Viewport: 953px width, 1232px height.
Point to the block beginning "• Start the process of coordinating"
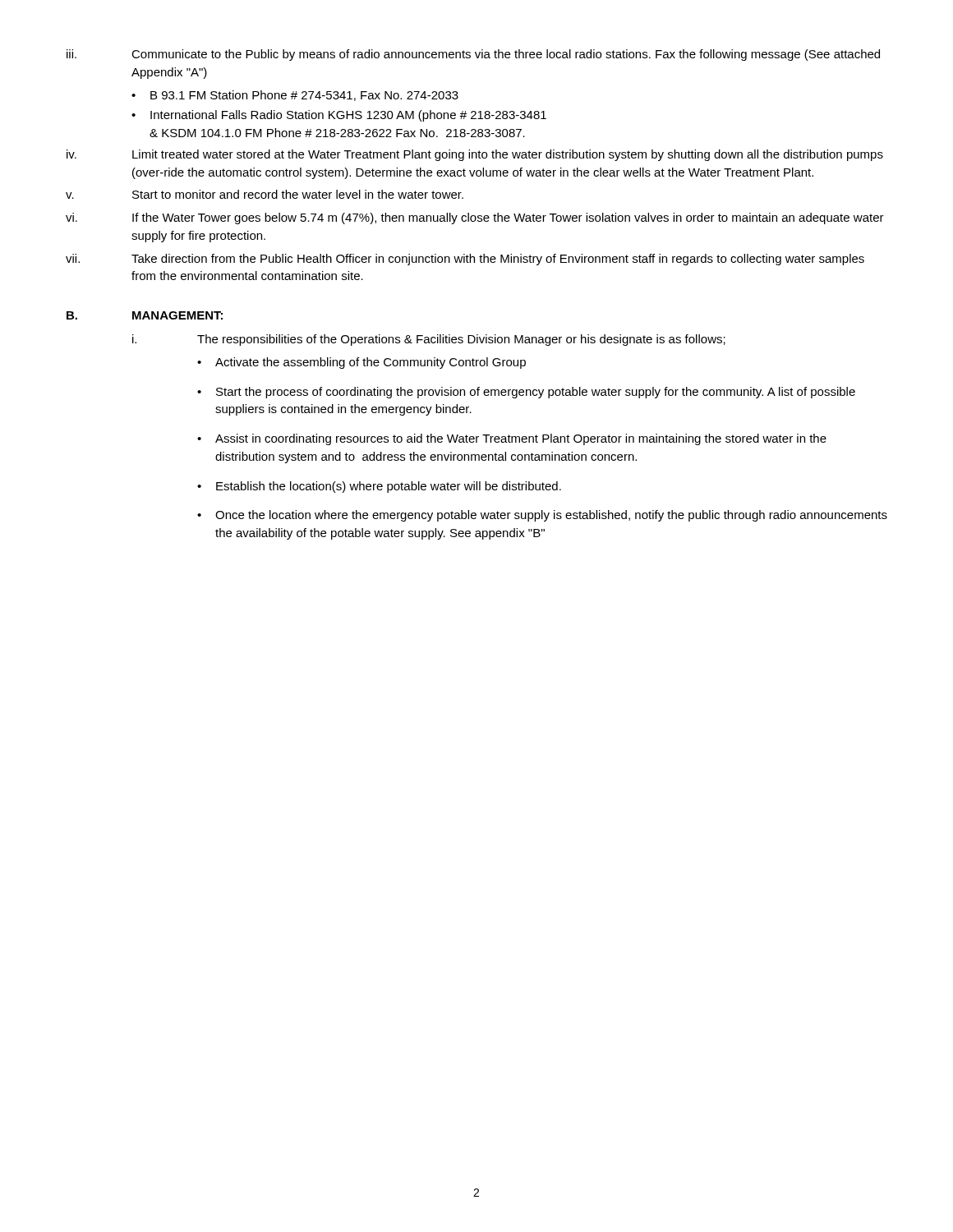[542, 400]
